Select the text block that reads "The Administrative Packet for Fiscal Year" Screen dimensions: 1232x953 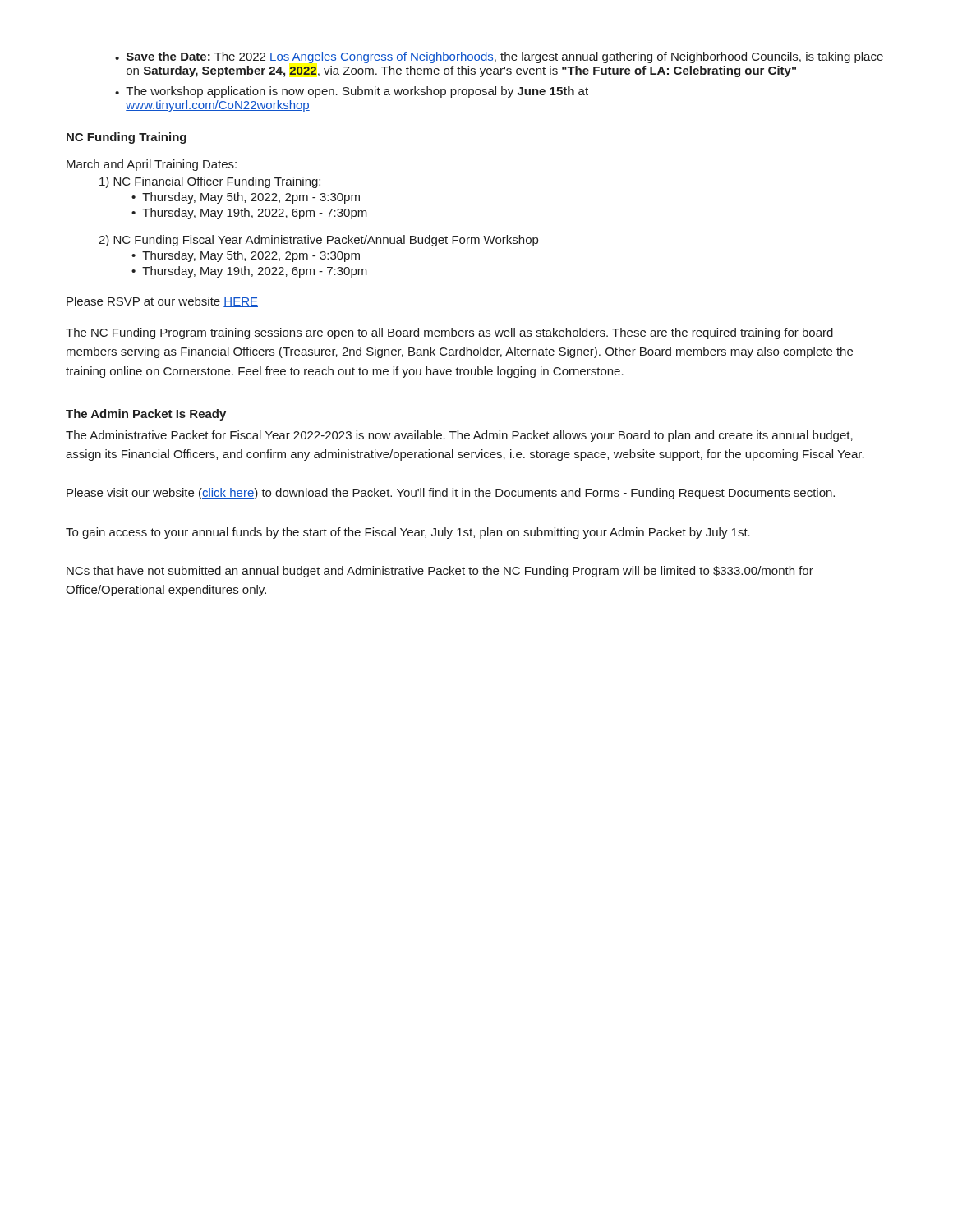pos(465,444)
